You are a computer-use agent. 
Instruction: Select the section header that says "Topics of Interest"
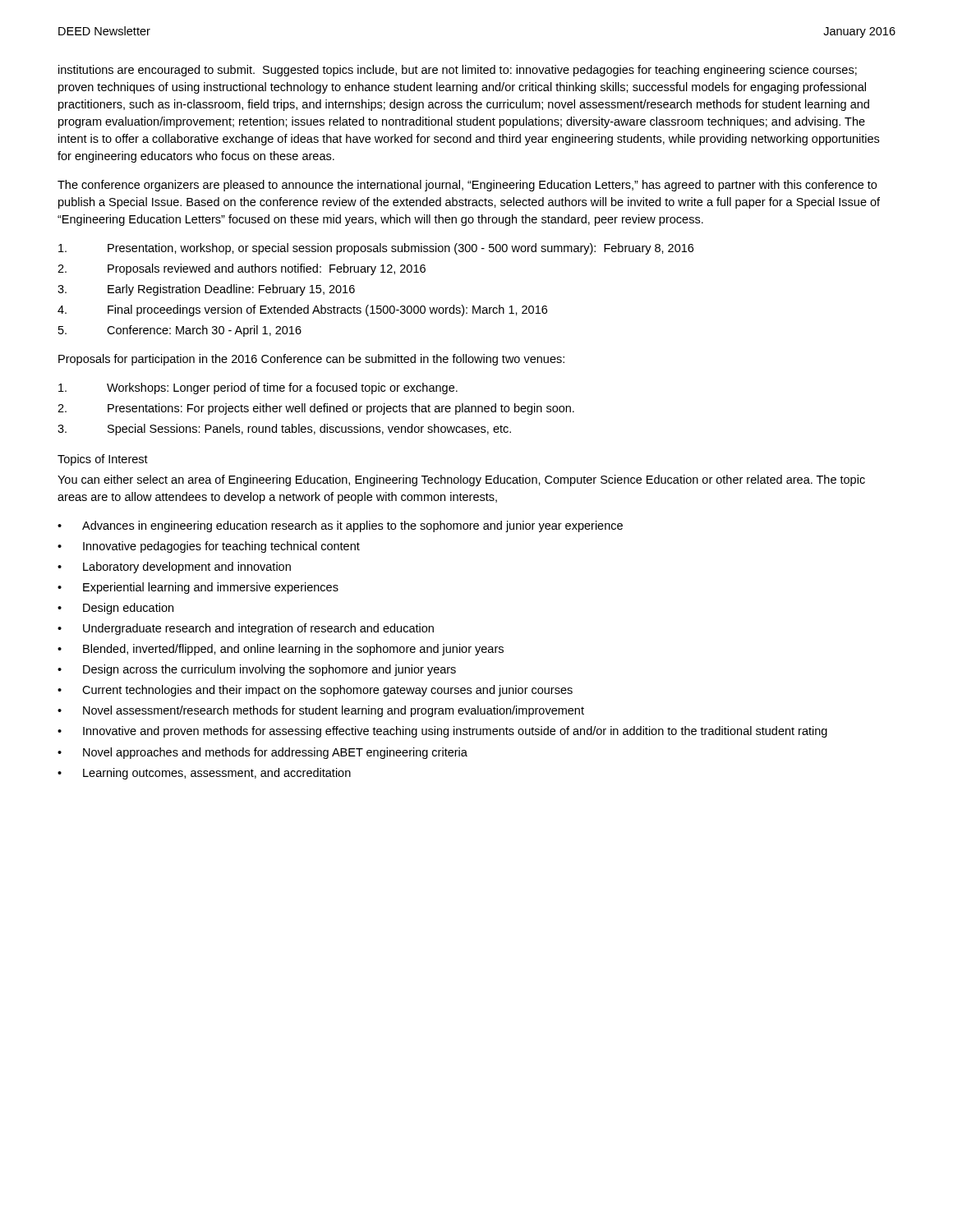(x=102, y=459)
